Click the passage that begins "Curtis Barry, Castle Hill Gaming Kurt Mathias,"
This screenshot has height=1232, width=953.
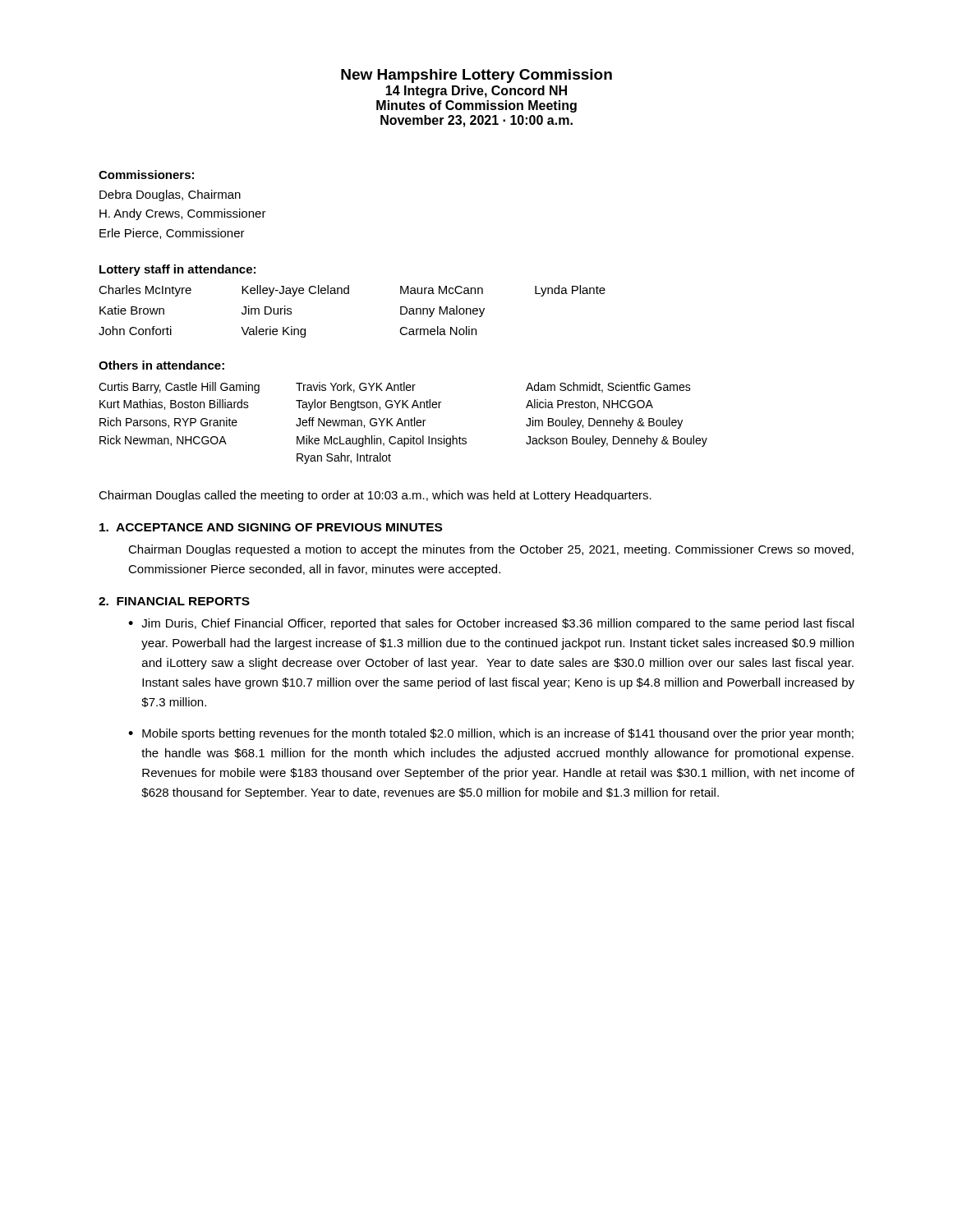tap(193, 414)
